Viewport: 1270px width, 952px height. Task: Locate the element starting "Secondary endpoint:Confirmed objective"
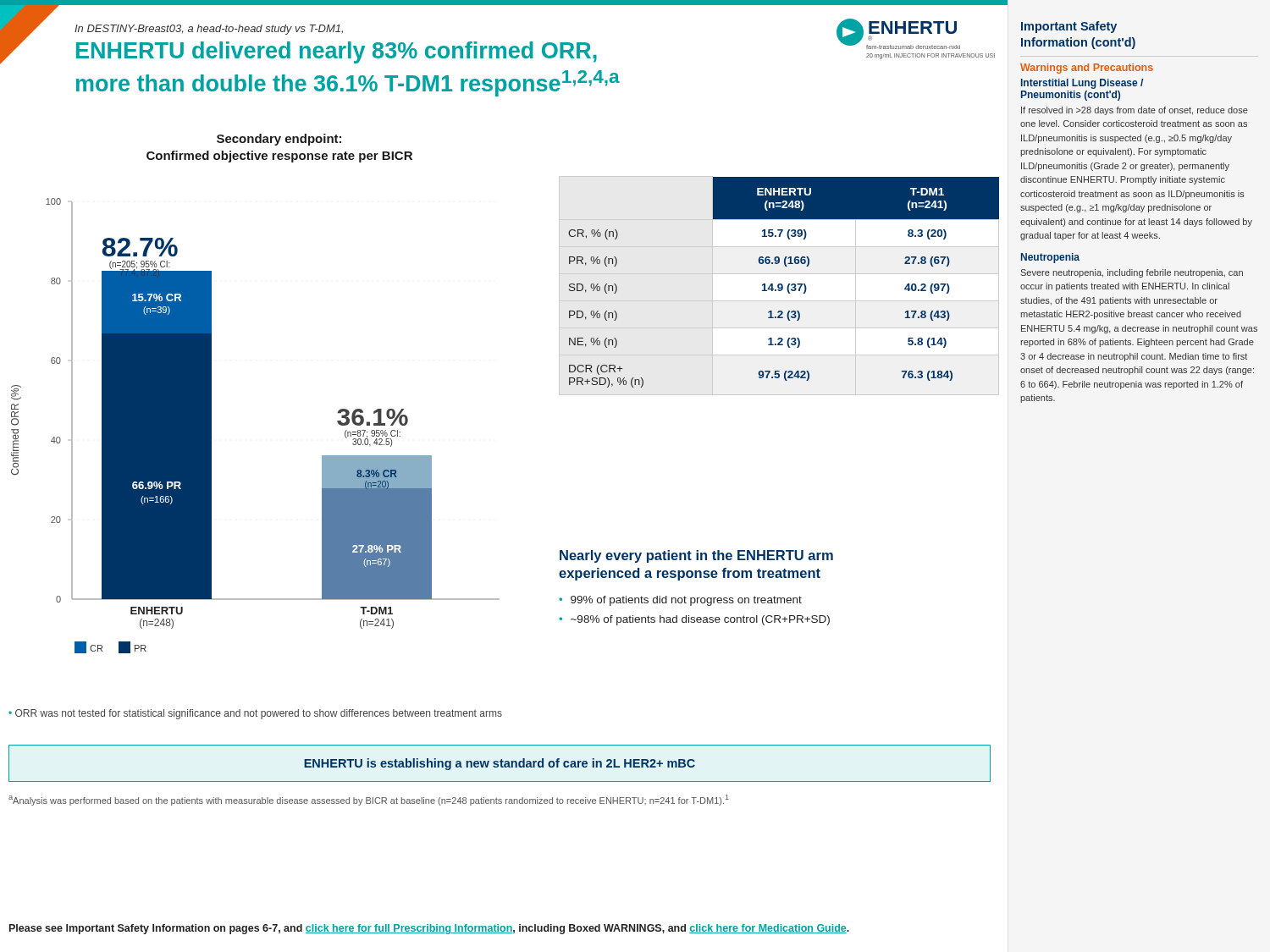pos(279,147)
